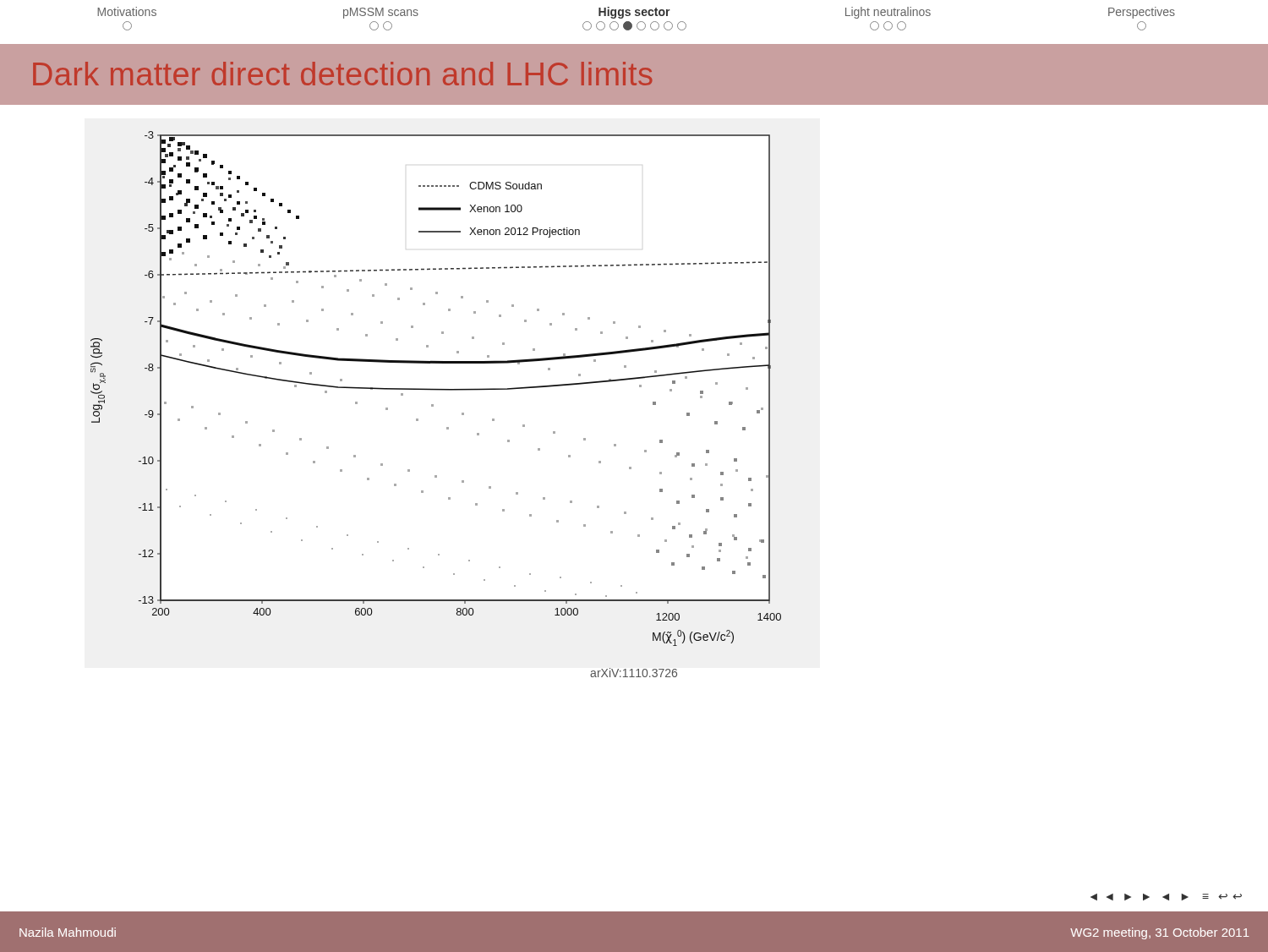
Task: Click the title that begins "Dark matter direct detection and LHC"
Action: (x=342, y=74)
